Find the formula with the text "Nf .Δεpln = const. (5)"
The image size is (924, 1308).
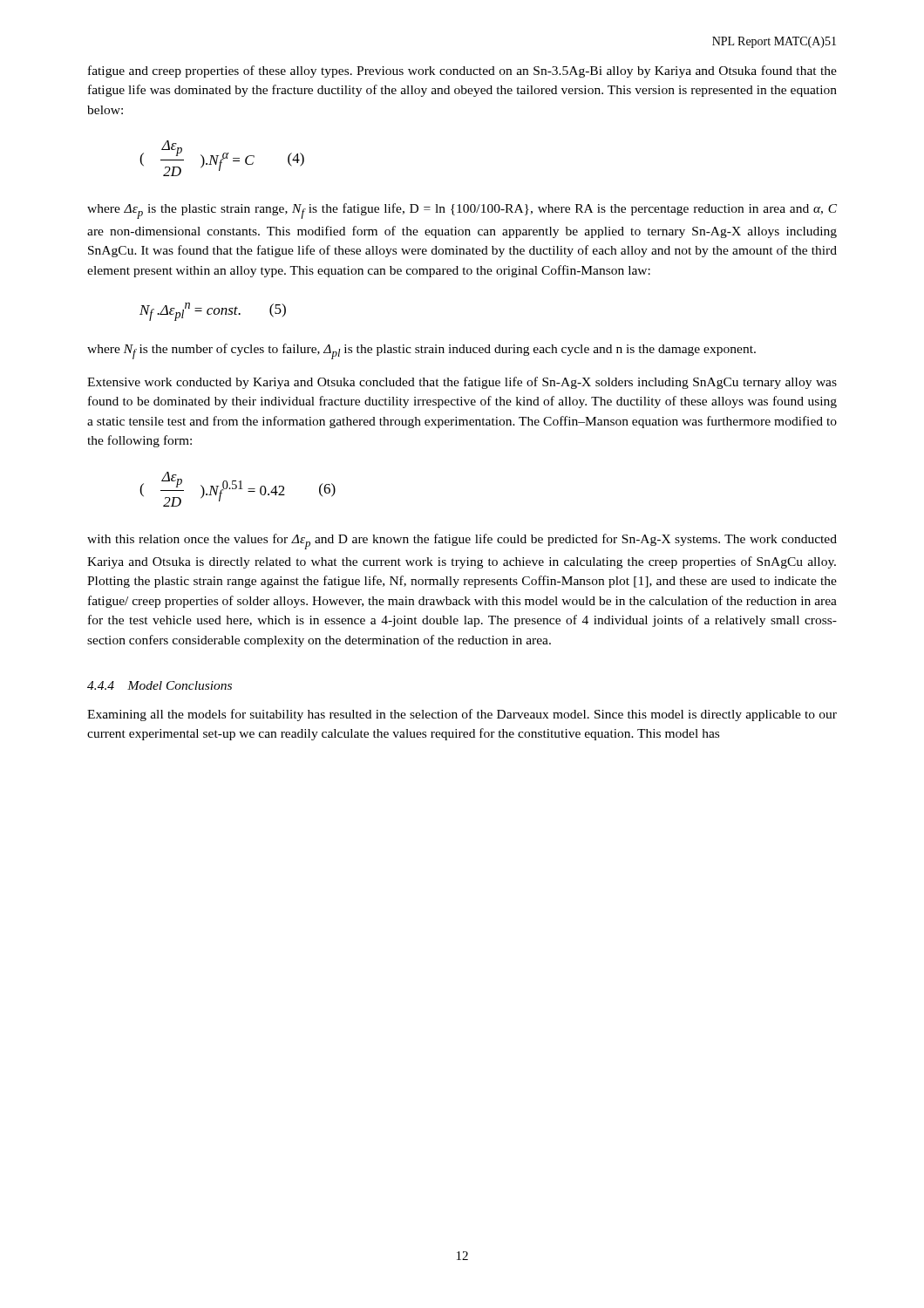point(213,310)
